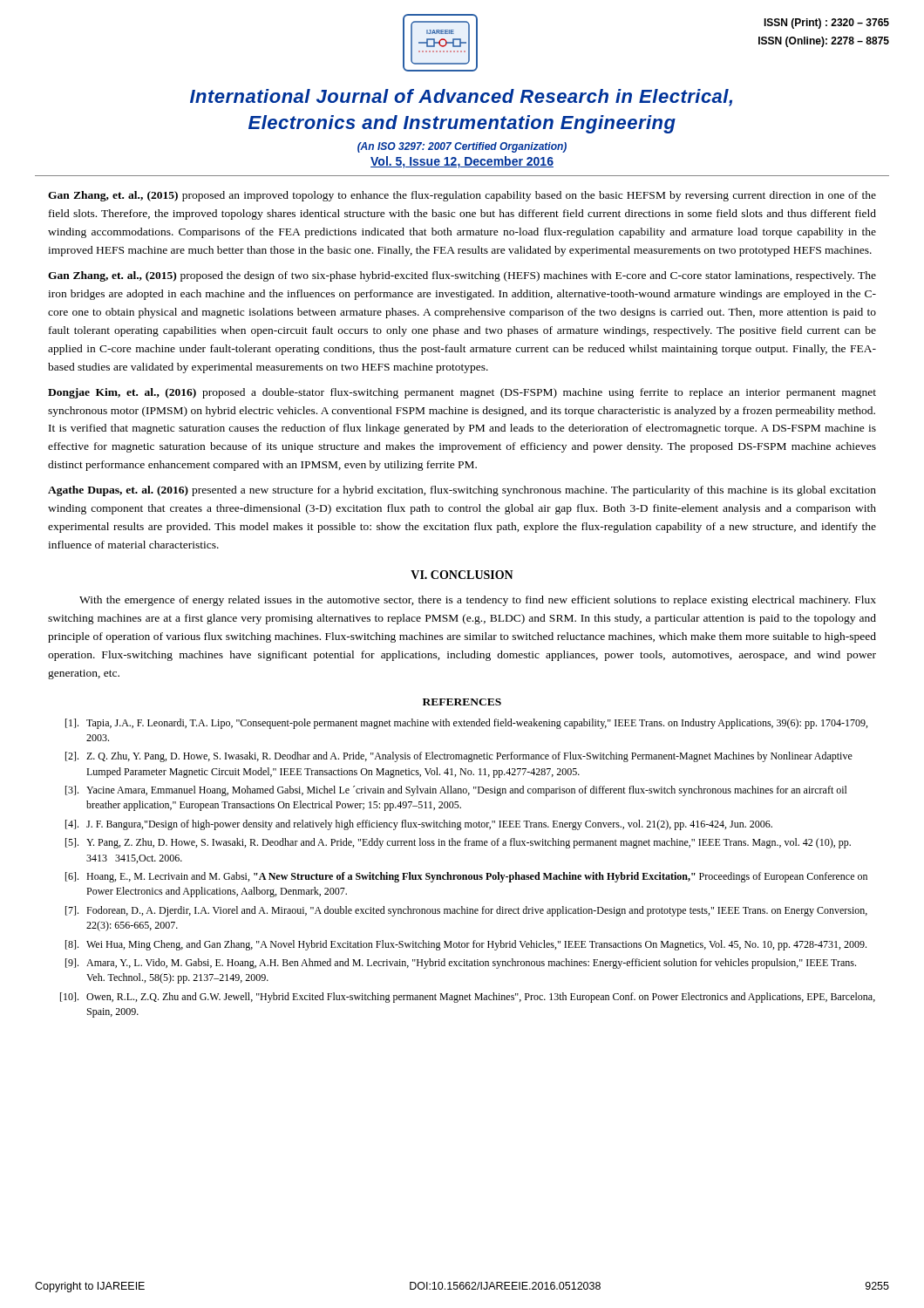
Task: Select the list item containing "[5]. Y. Pang, Z."
Action: (x=462, y=851)
